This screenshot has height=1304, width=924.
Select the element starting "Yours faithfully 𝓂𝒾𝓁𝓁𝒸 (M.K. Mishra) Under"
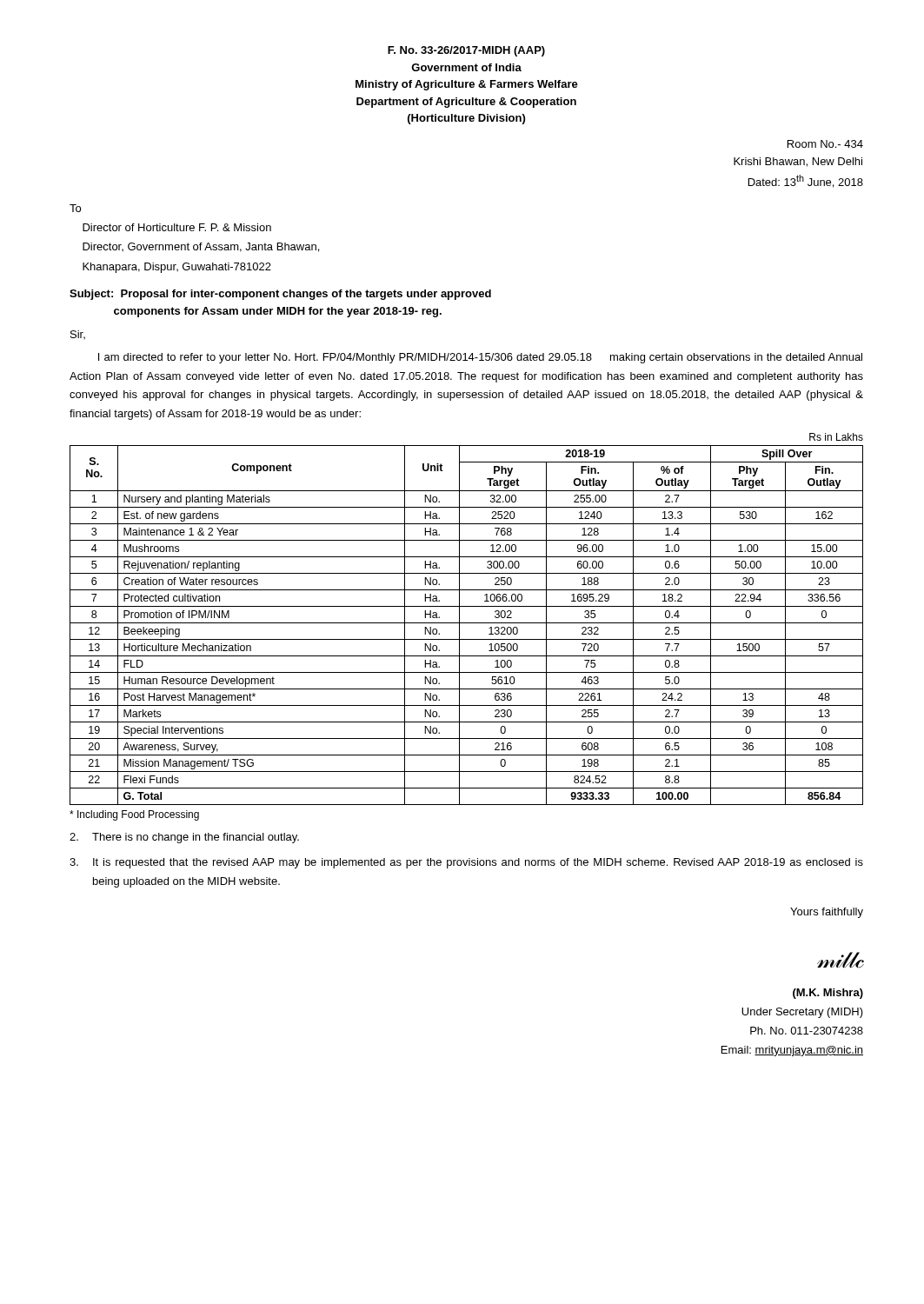tap(827, 913)
